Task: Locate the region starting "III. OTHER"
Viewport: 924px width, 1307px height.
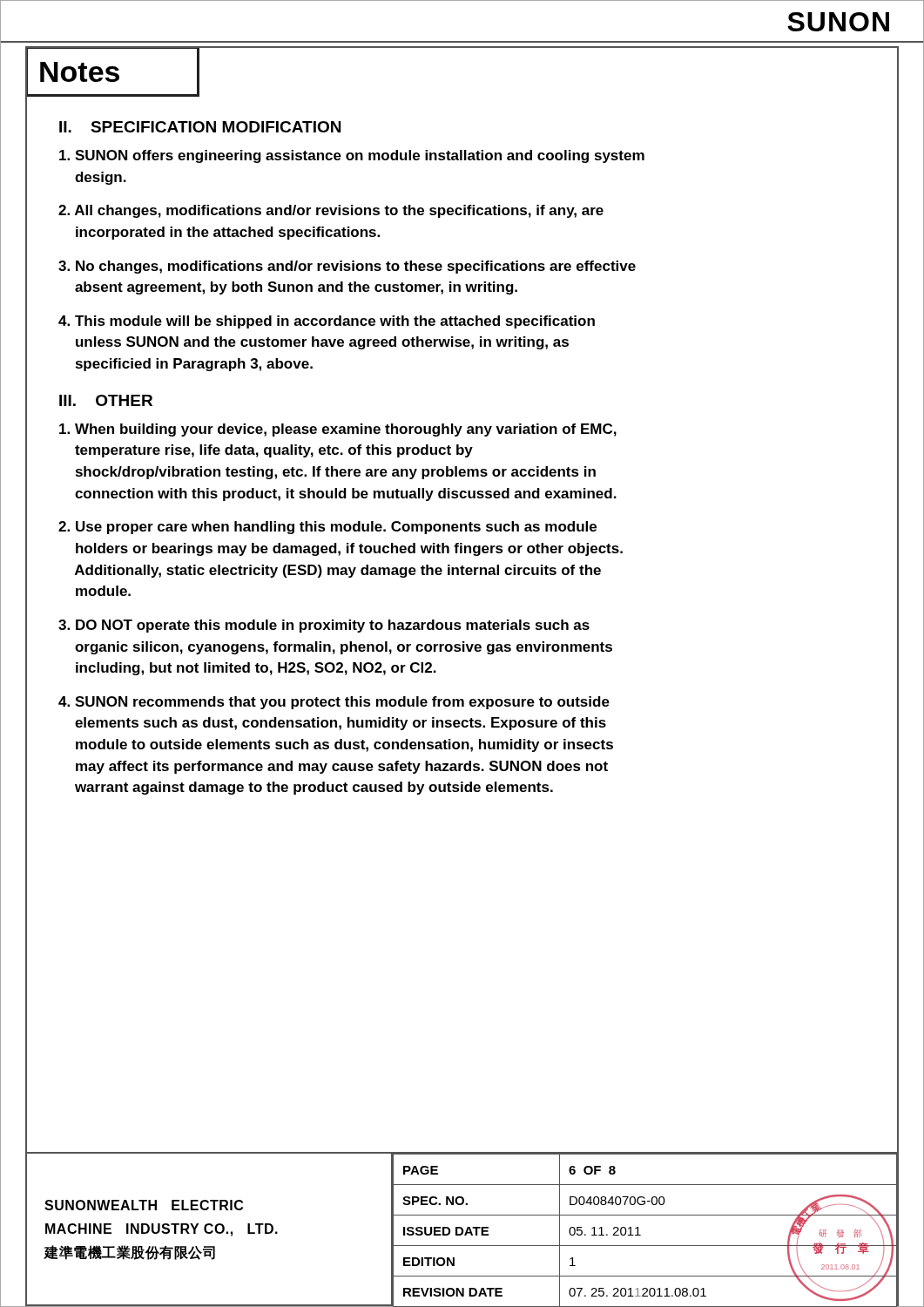Action: [x=106, y=400]
